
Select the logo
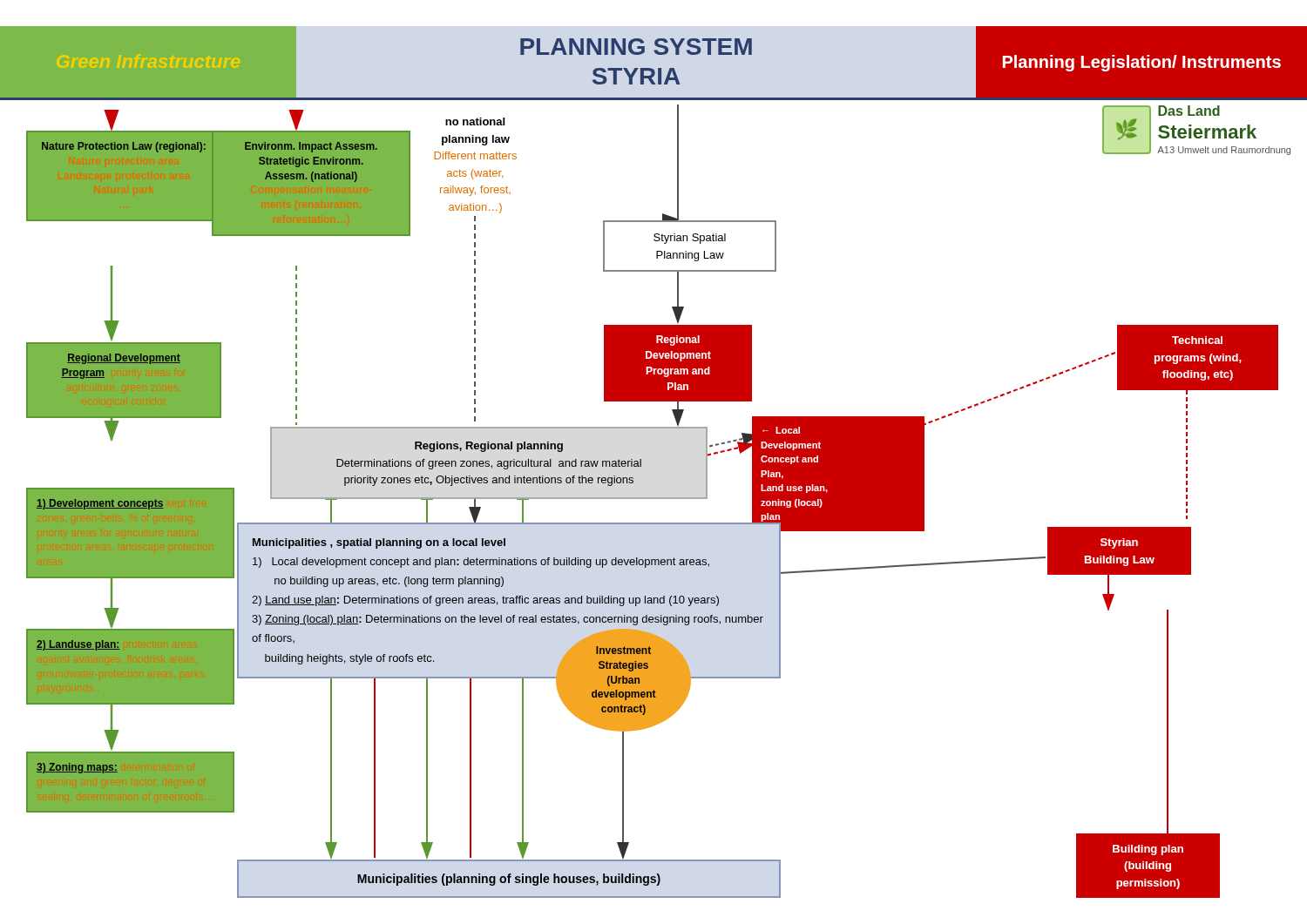click(x=1197, y=129)
